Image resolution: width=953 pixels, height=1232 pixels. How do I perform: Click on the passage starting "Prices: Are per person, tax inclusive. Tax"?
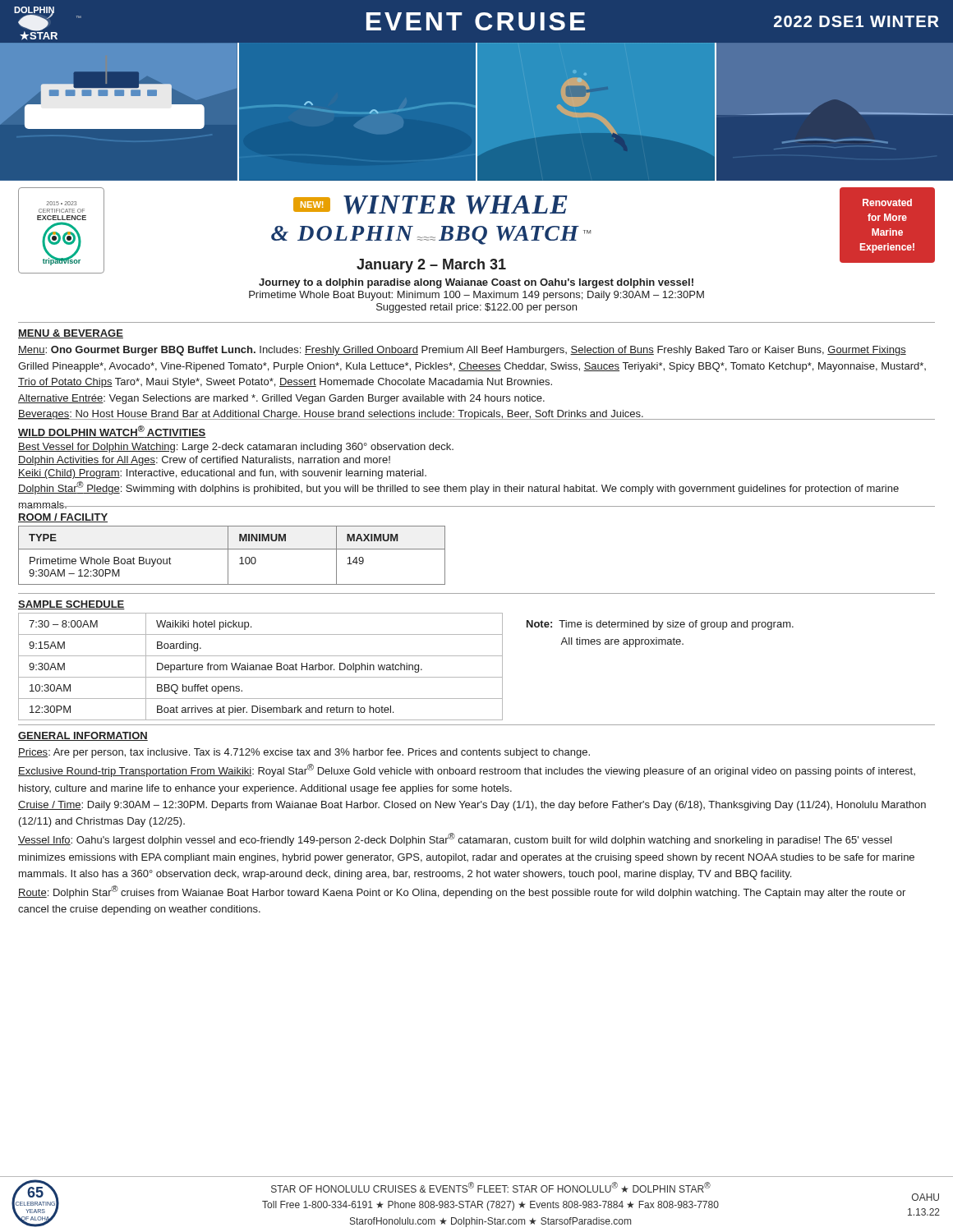point(472,830)
